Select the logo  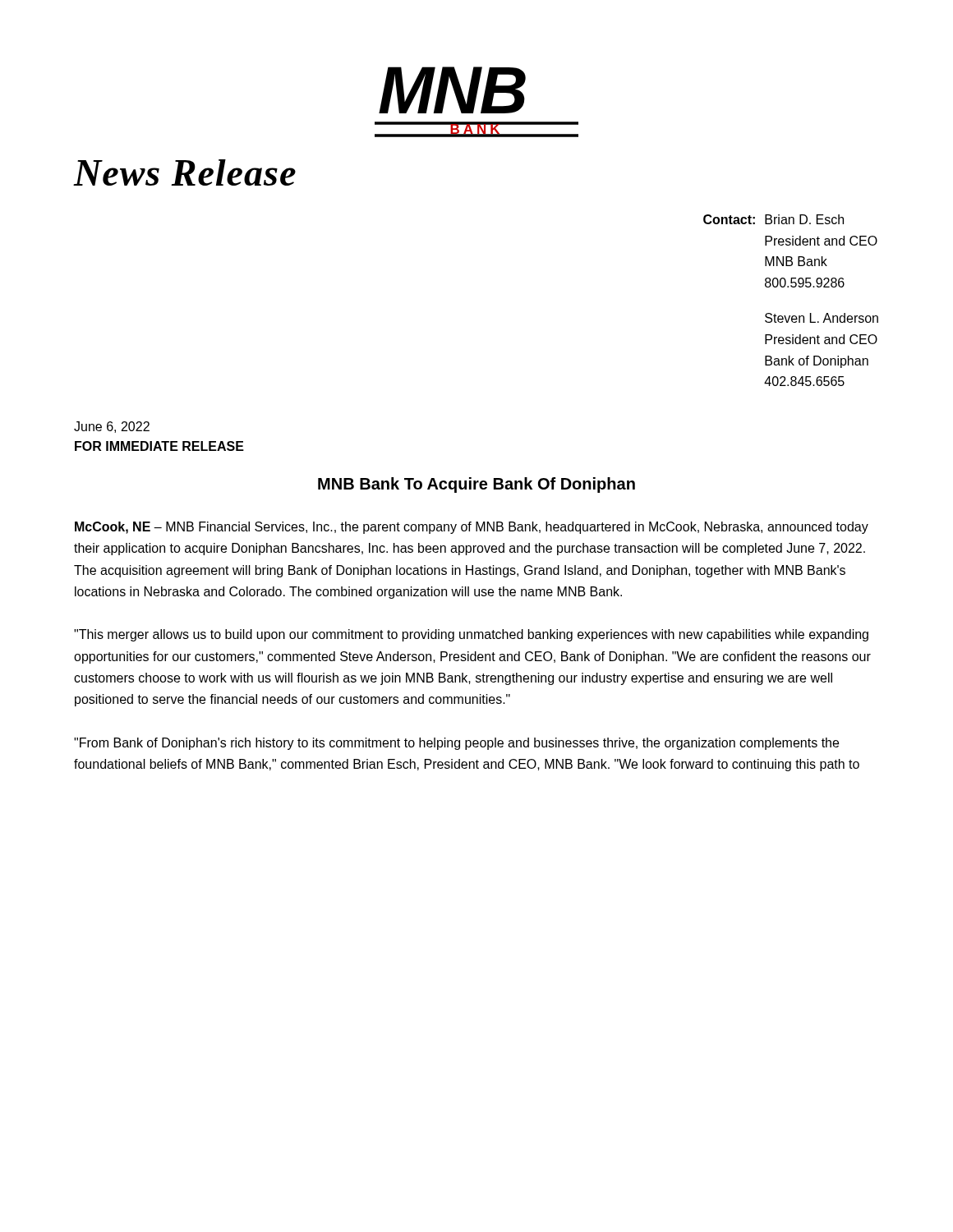476,96
